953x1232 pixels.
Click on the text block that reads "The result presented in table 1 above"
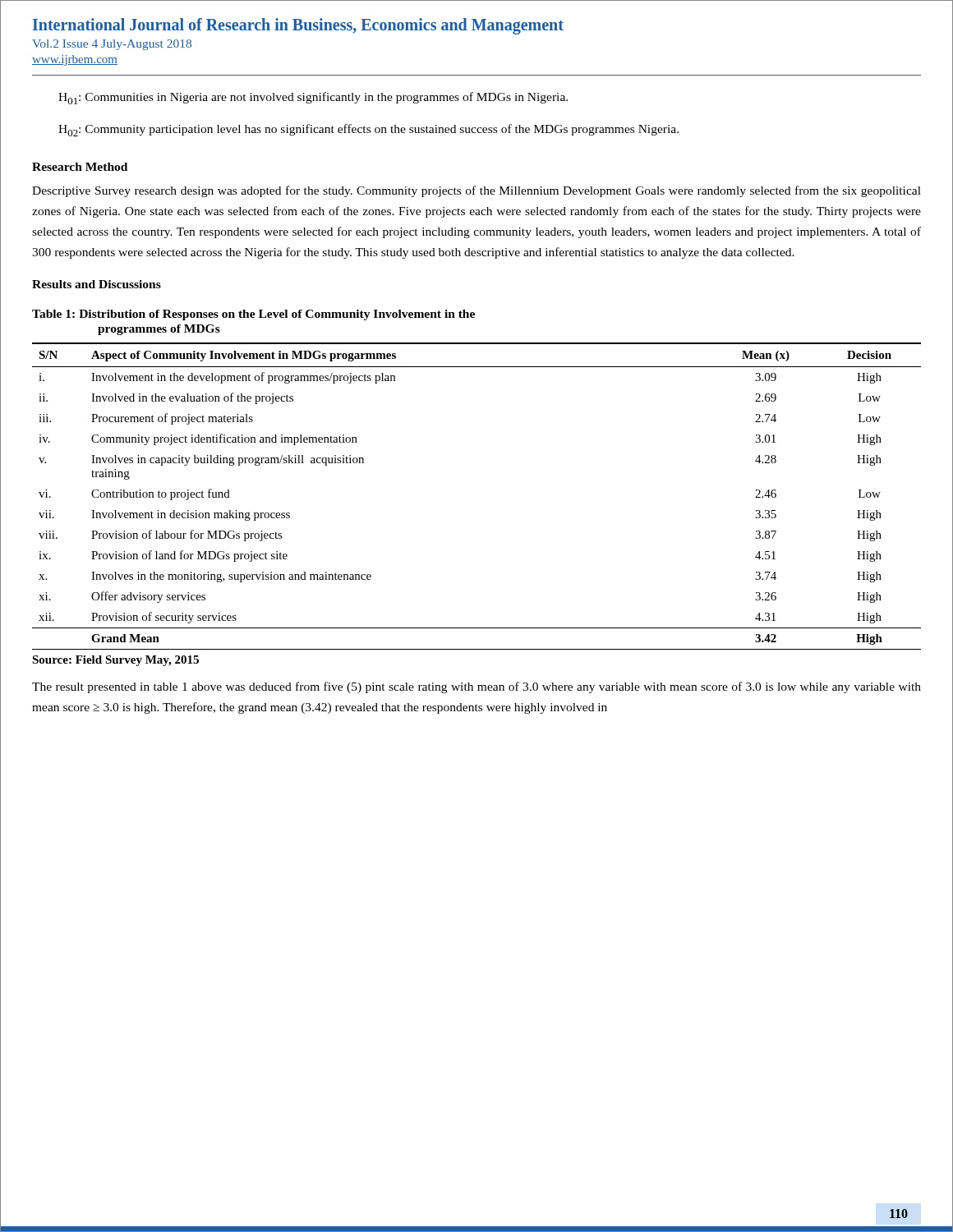click(476, 697)
